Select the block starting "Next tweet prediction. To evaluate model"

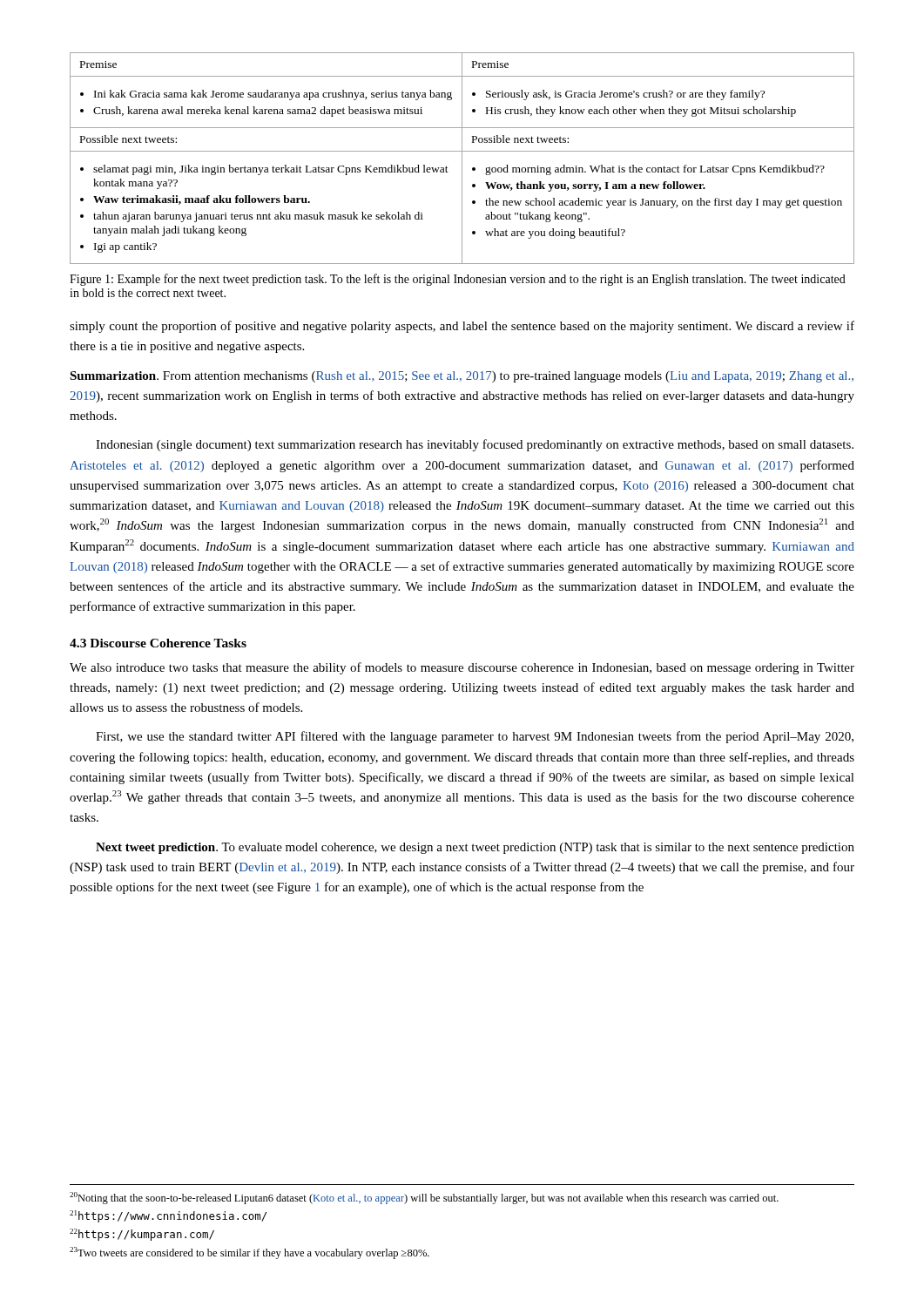tap(462, 867)
